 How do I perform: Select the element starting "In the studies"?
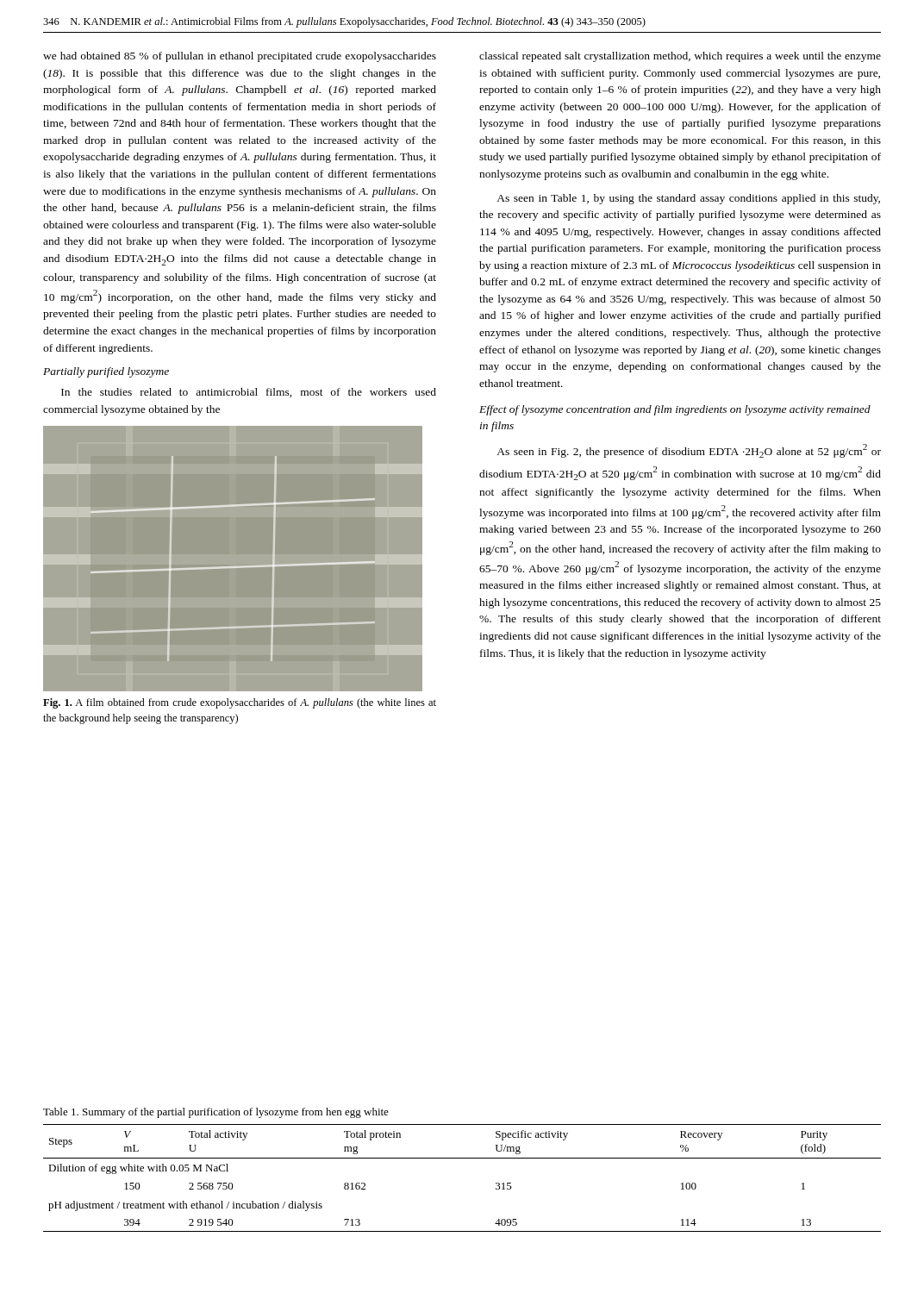240,401
